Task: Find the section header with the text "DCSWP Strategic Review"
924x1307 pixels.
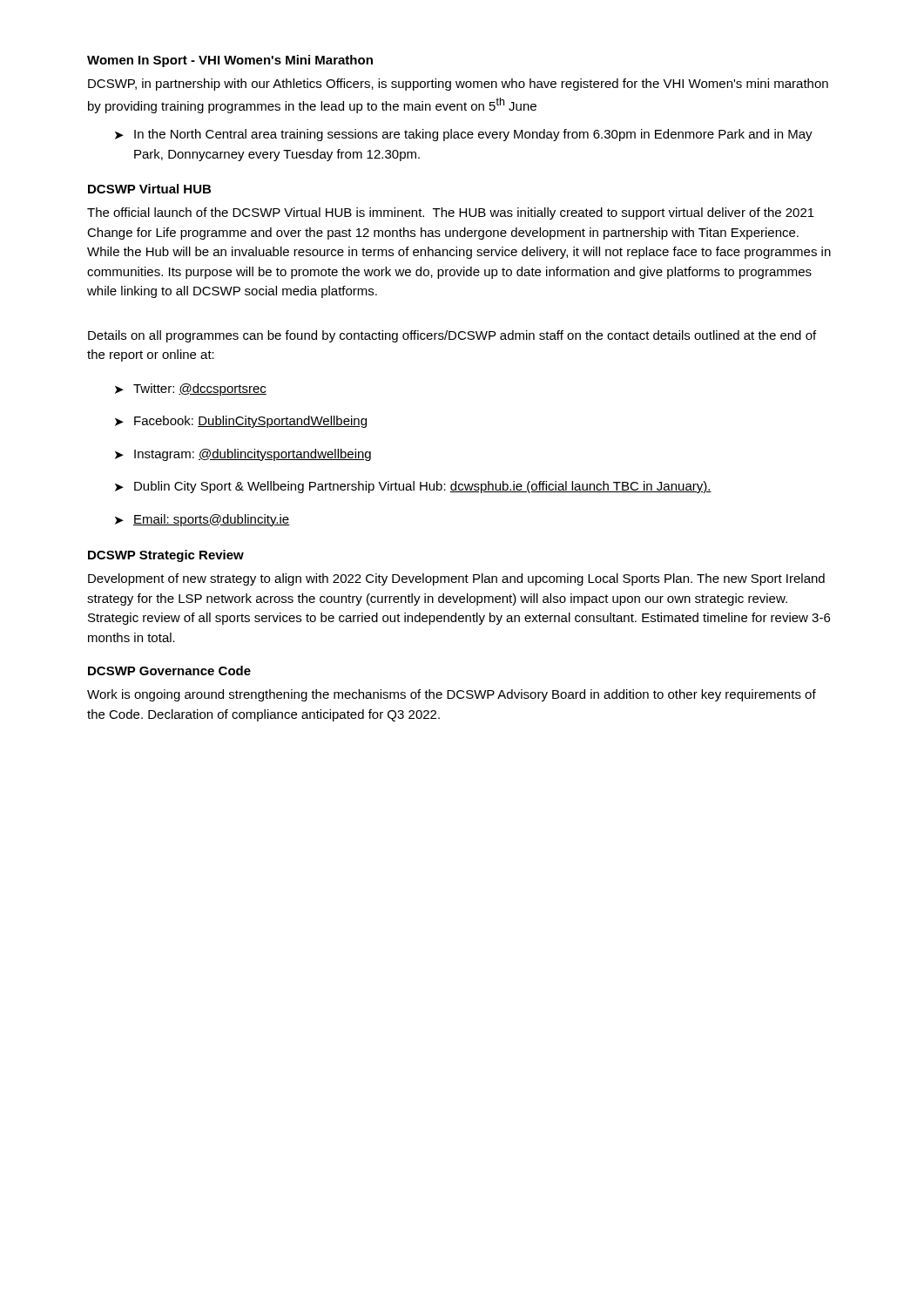Action: [x=165, y=555]
